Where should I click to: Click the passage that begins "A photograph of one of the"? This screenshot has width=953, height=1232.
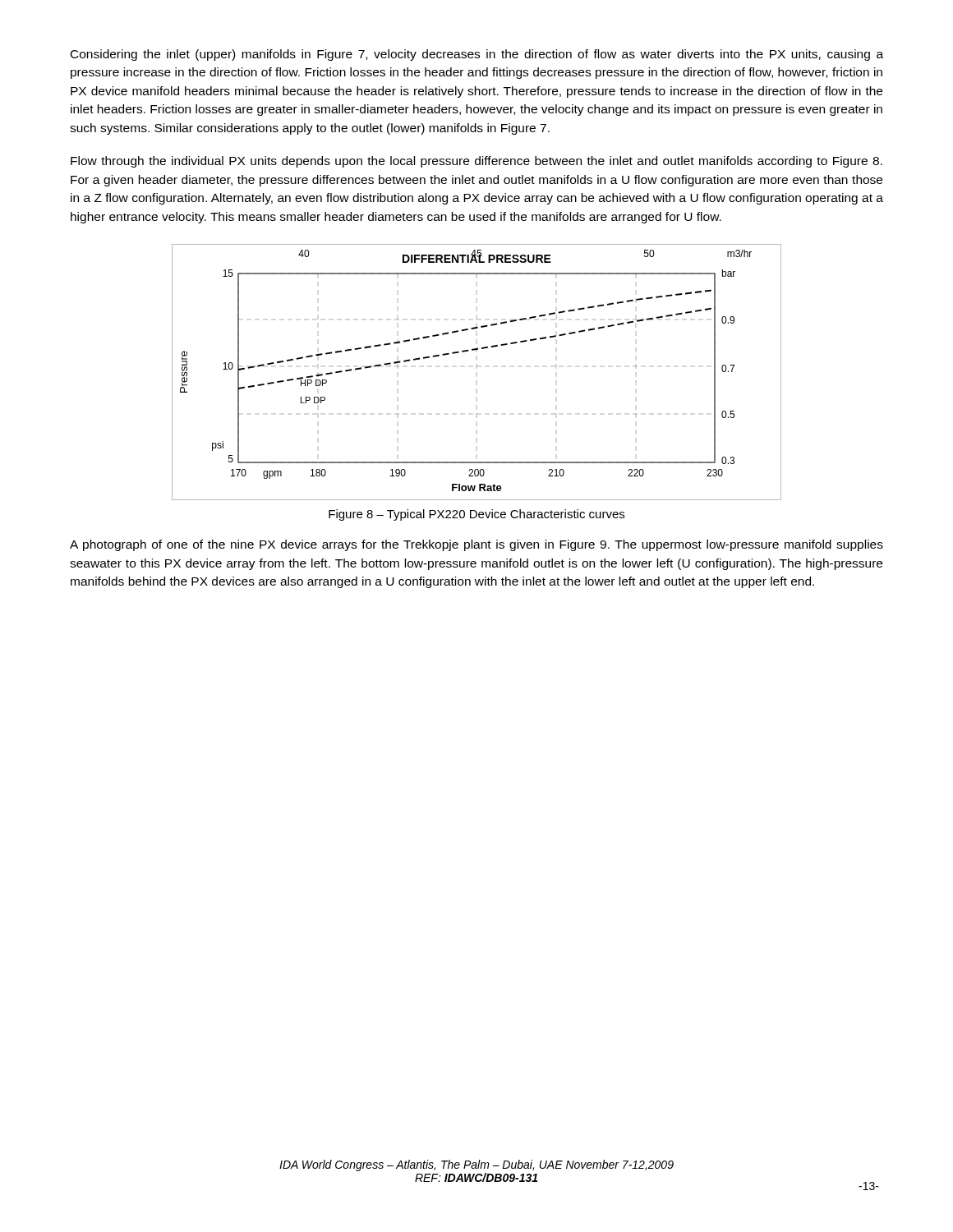tap(476, 563)
